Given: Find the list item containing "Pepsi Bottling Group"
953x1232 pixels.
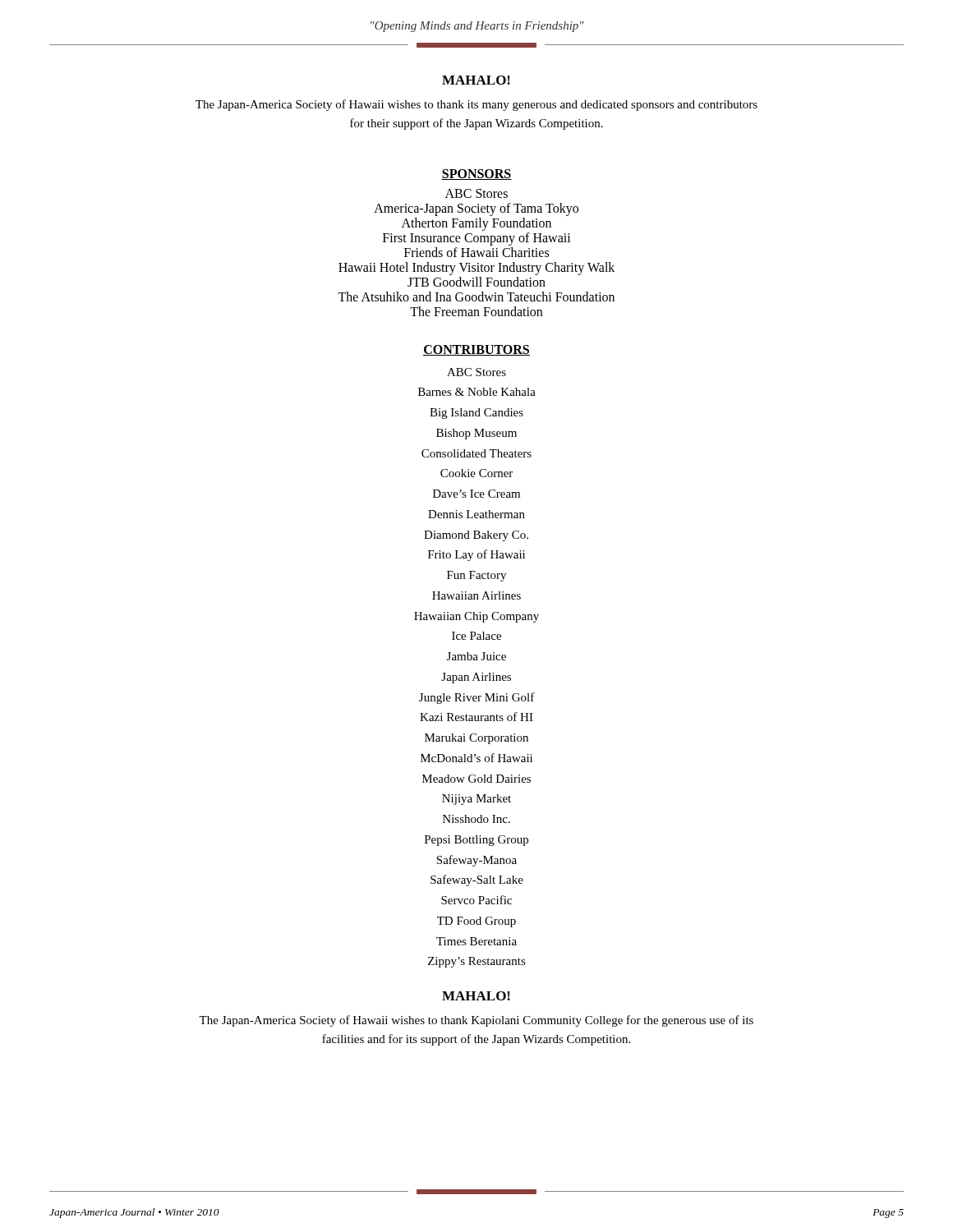Looking at the screenshot, I should click(x=476, y=839).
